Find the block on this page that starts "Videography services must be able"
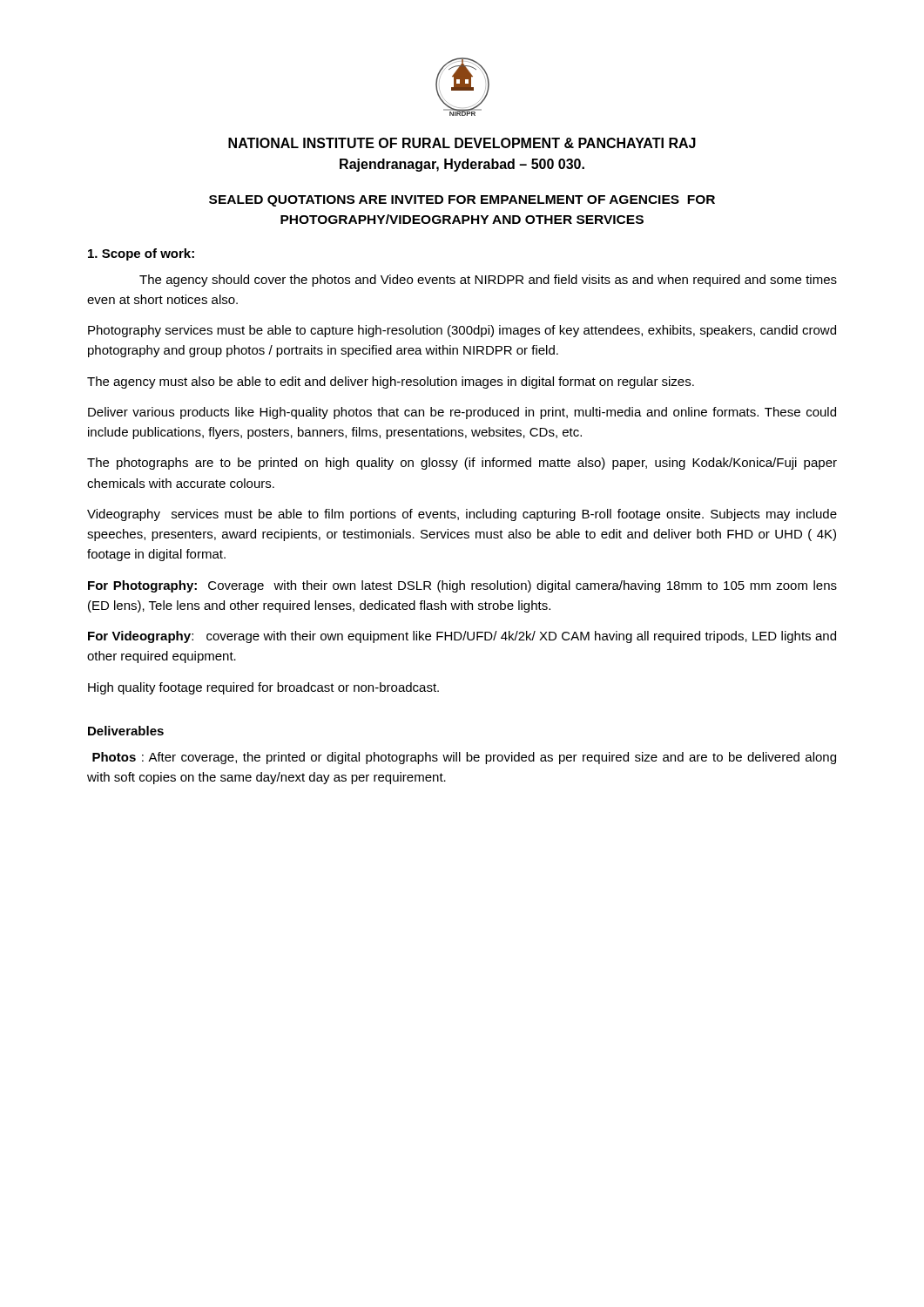This screenshot has height=1307, width=924. tap(462, 534)
